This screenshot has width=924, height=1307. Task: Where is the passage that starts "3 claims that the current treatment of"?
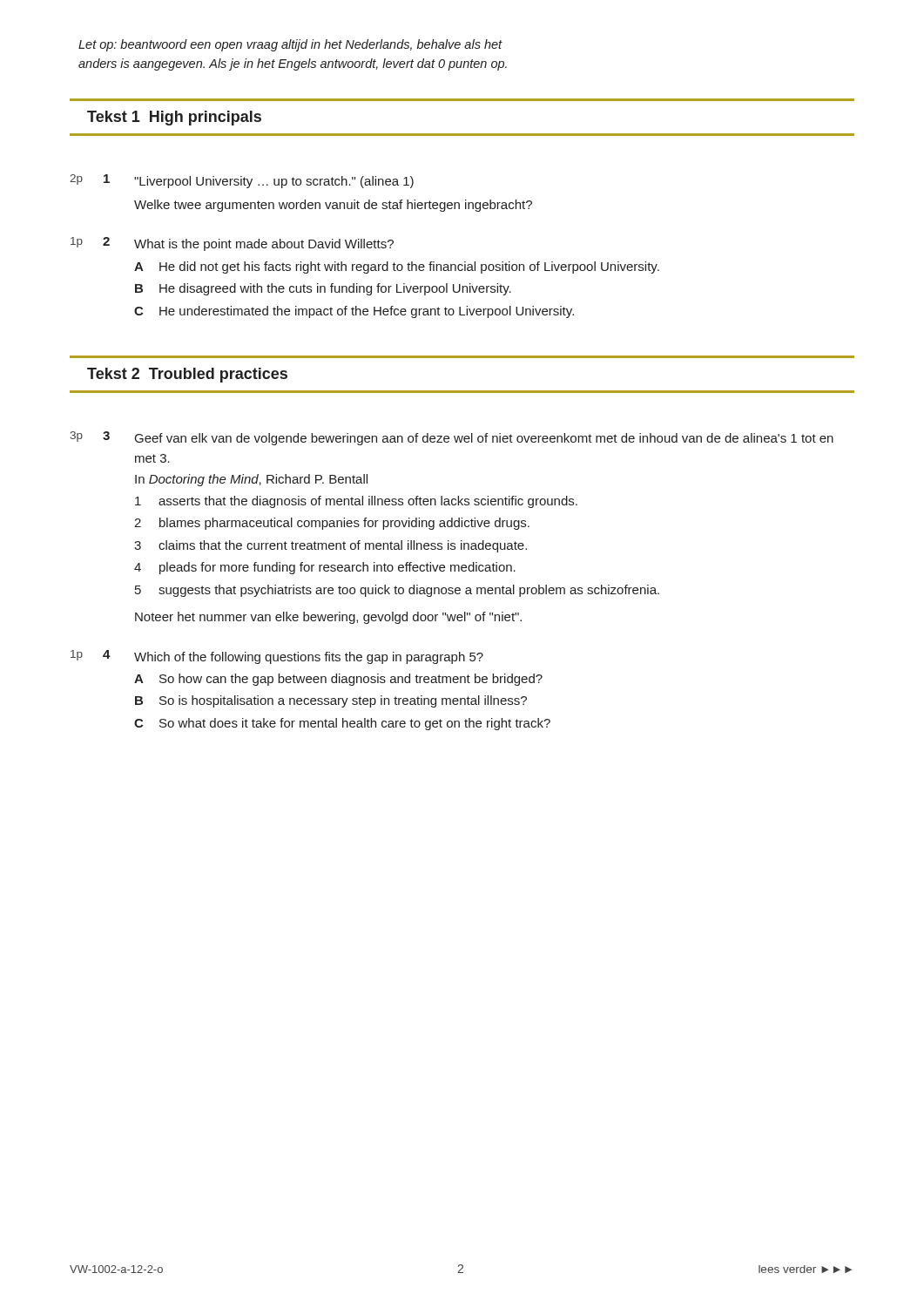point(494,546)
